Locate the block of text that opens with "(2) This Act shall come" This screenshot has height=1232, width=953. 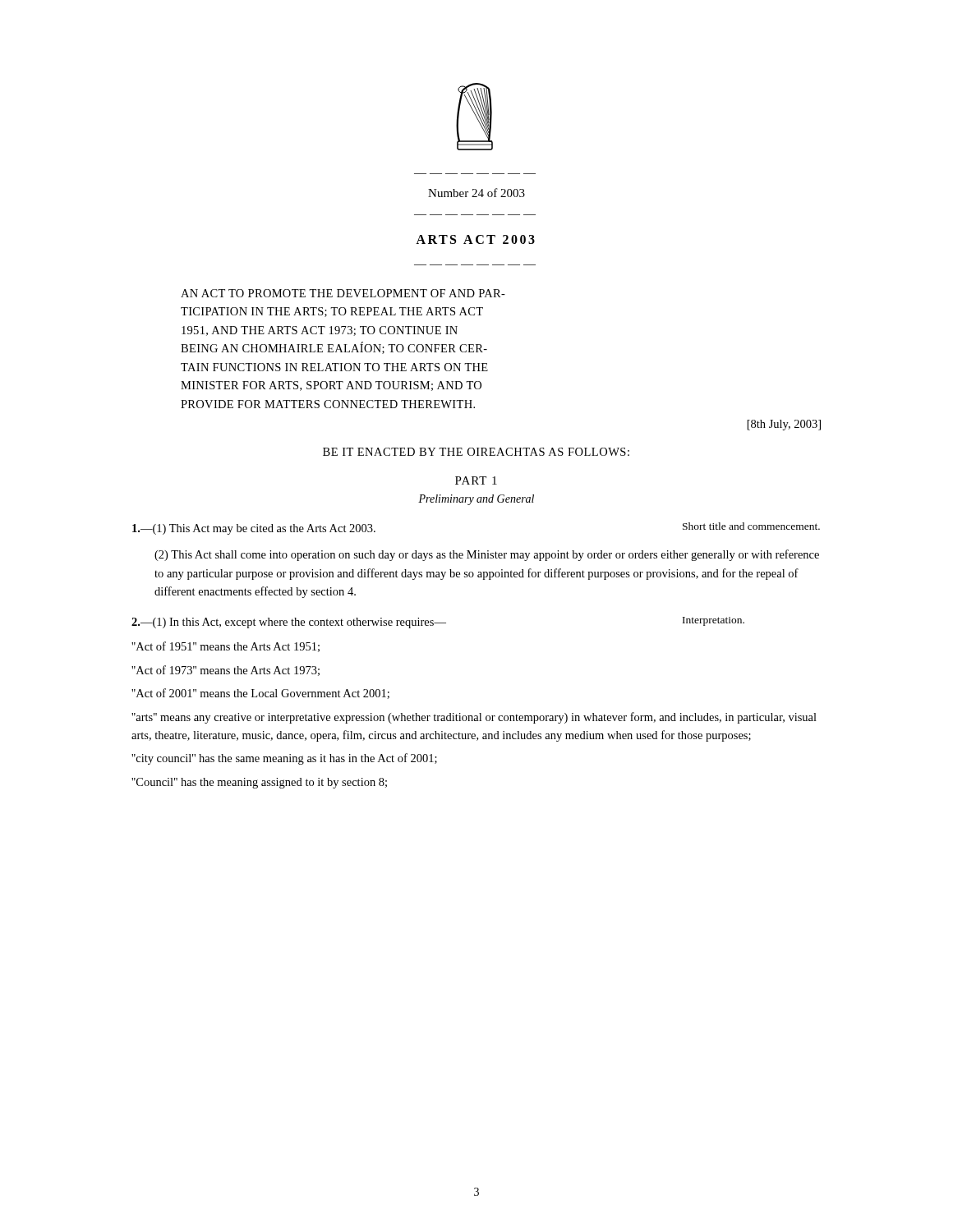click(487, 573)
